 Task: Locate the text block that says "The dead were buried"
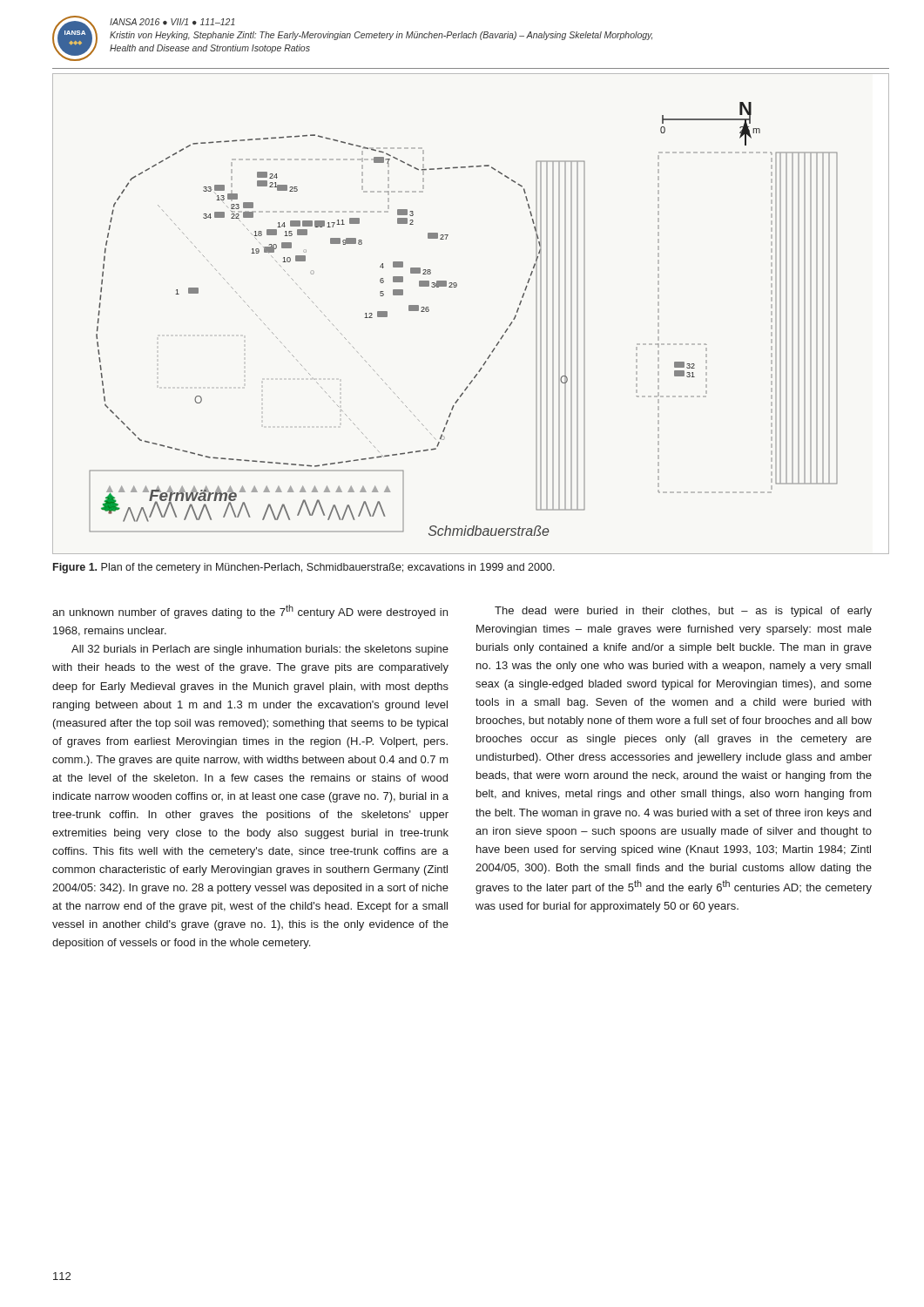(674, 758)
